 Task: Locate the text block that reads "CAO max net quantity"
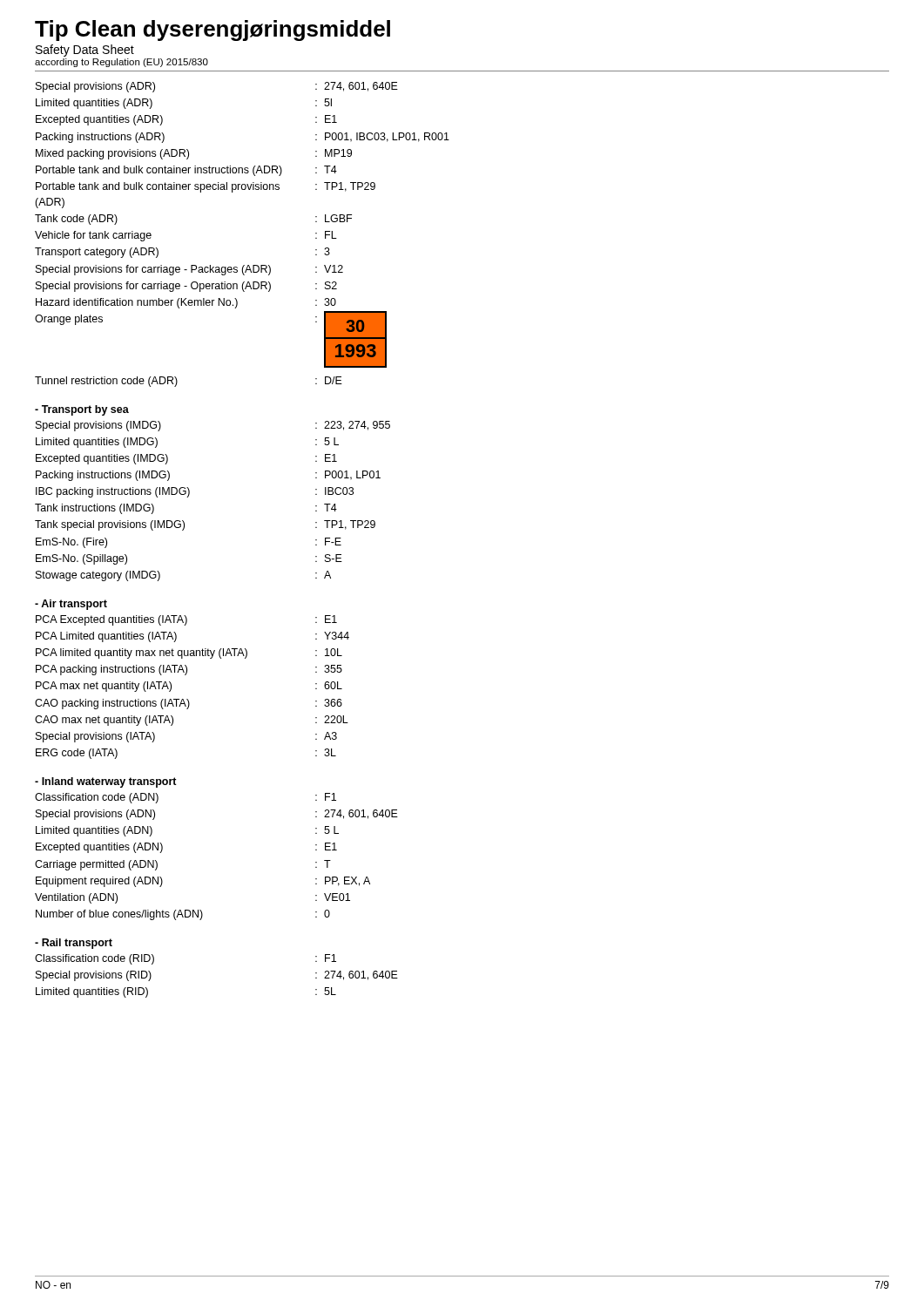pos(108,720)
